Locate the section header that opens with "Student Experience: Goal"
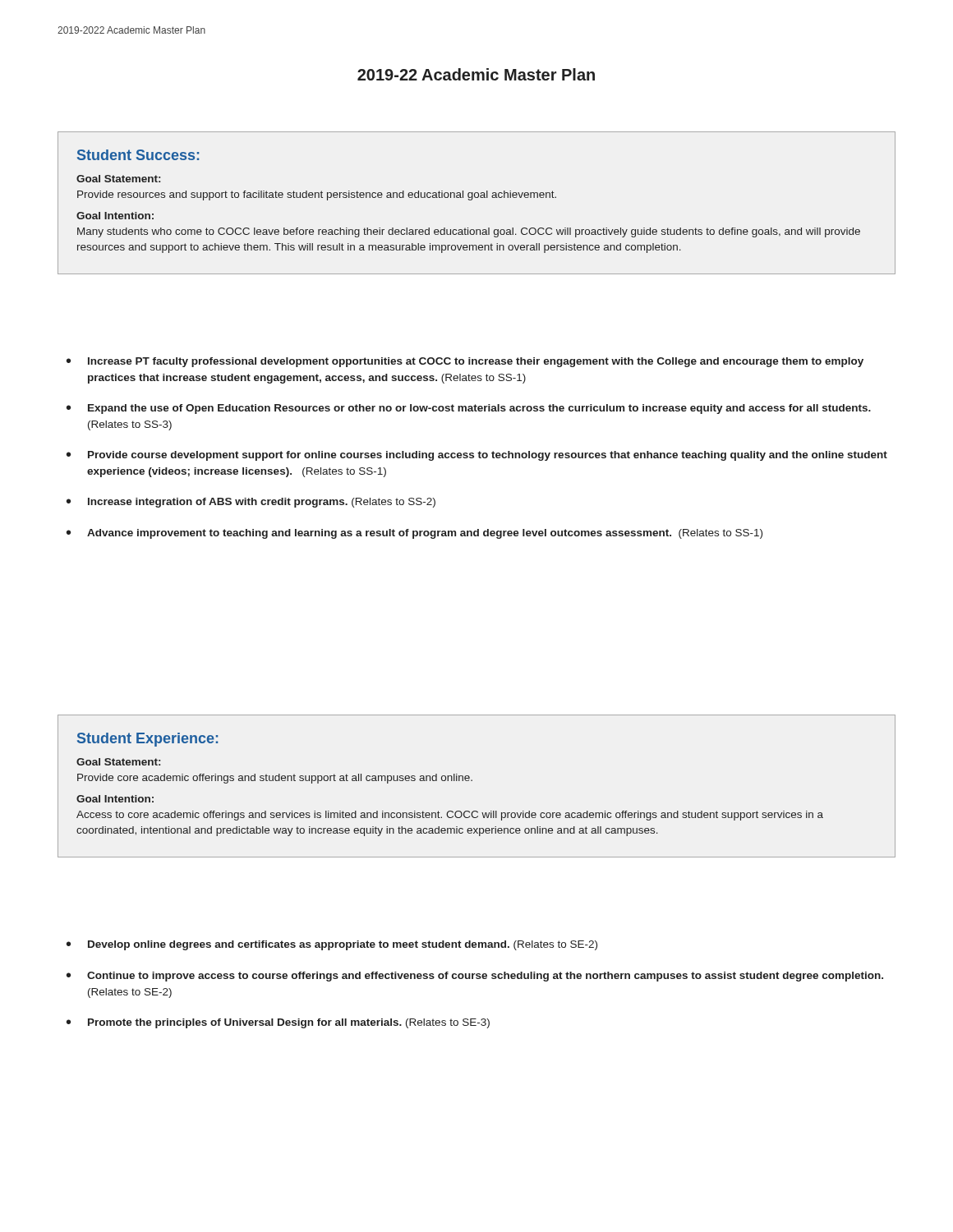The height and width of the screenshot is (1232, 953). click(476, 784)
